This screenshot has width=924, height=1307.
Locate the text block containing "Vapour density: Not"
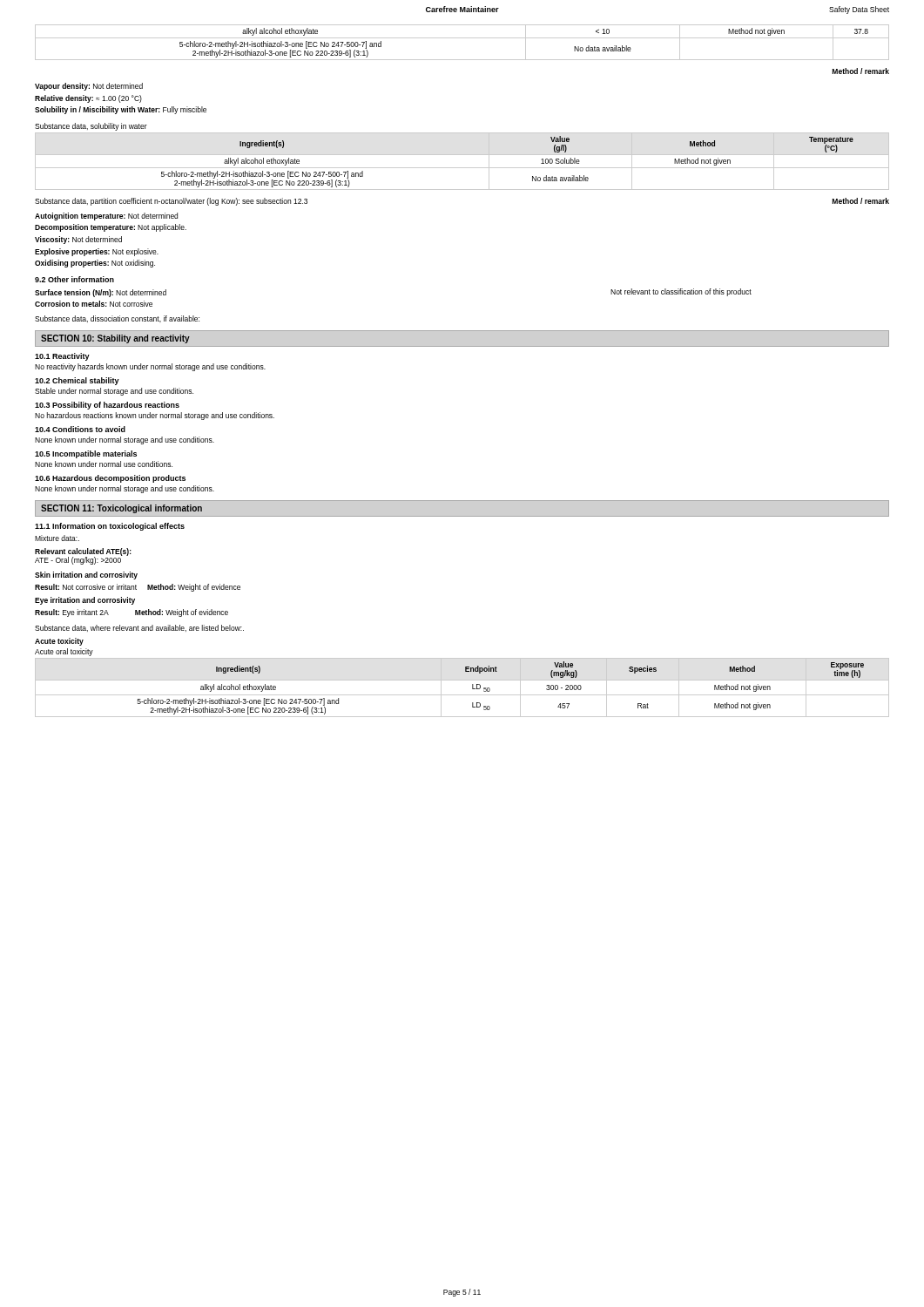[121, 98]
